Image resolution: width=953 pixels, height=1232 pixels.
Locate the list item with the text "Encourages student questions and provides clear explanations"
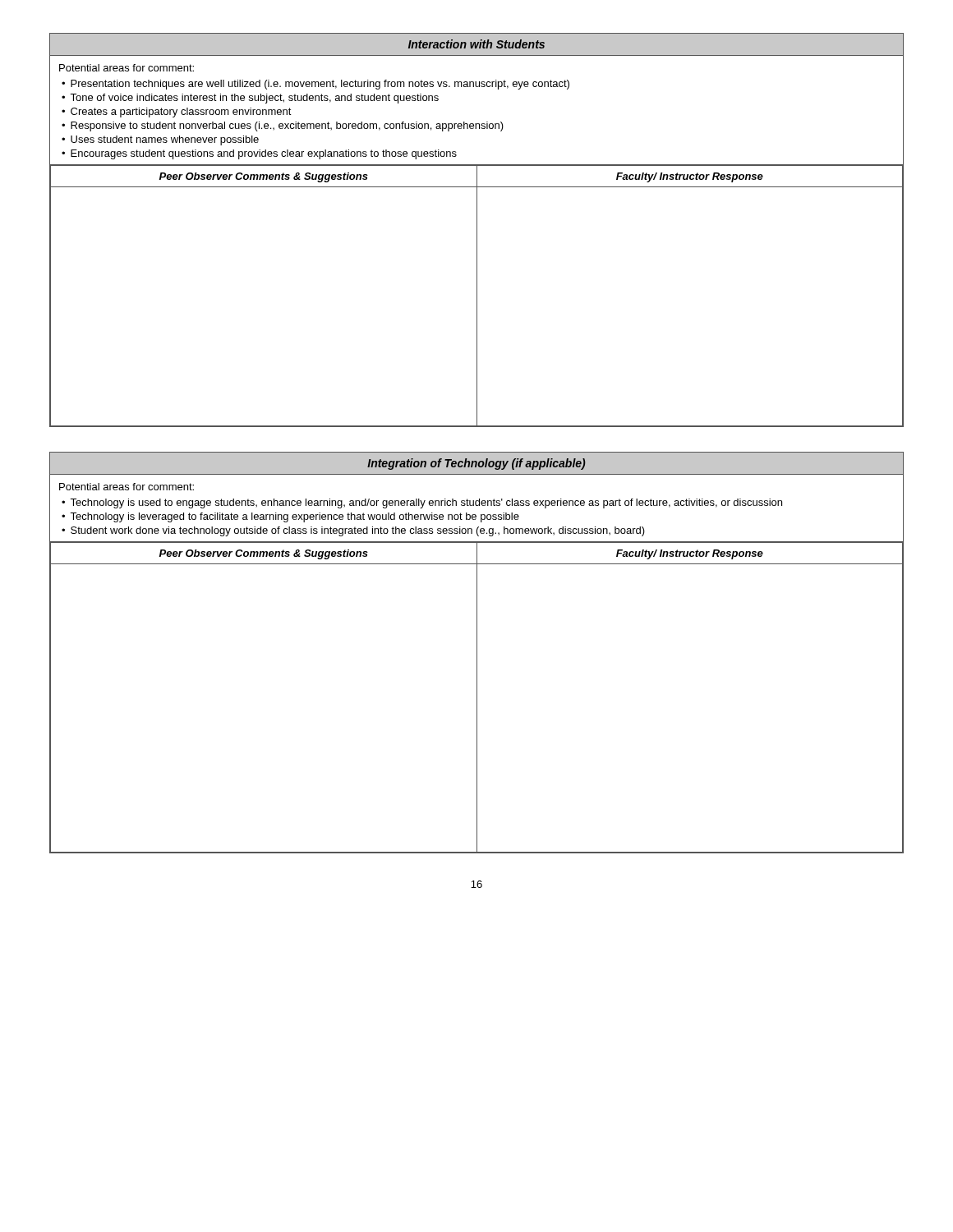coord(264,153)
